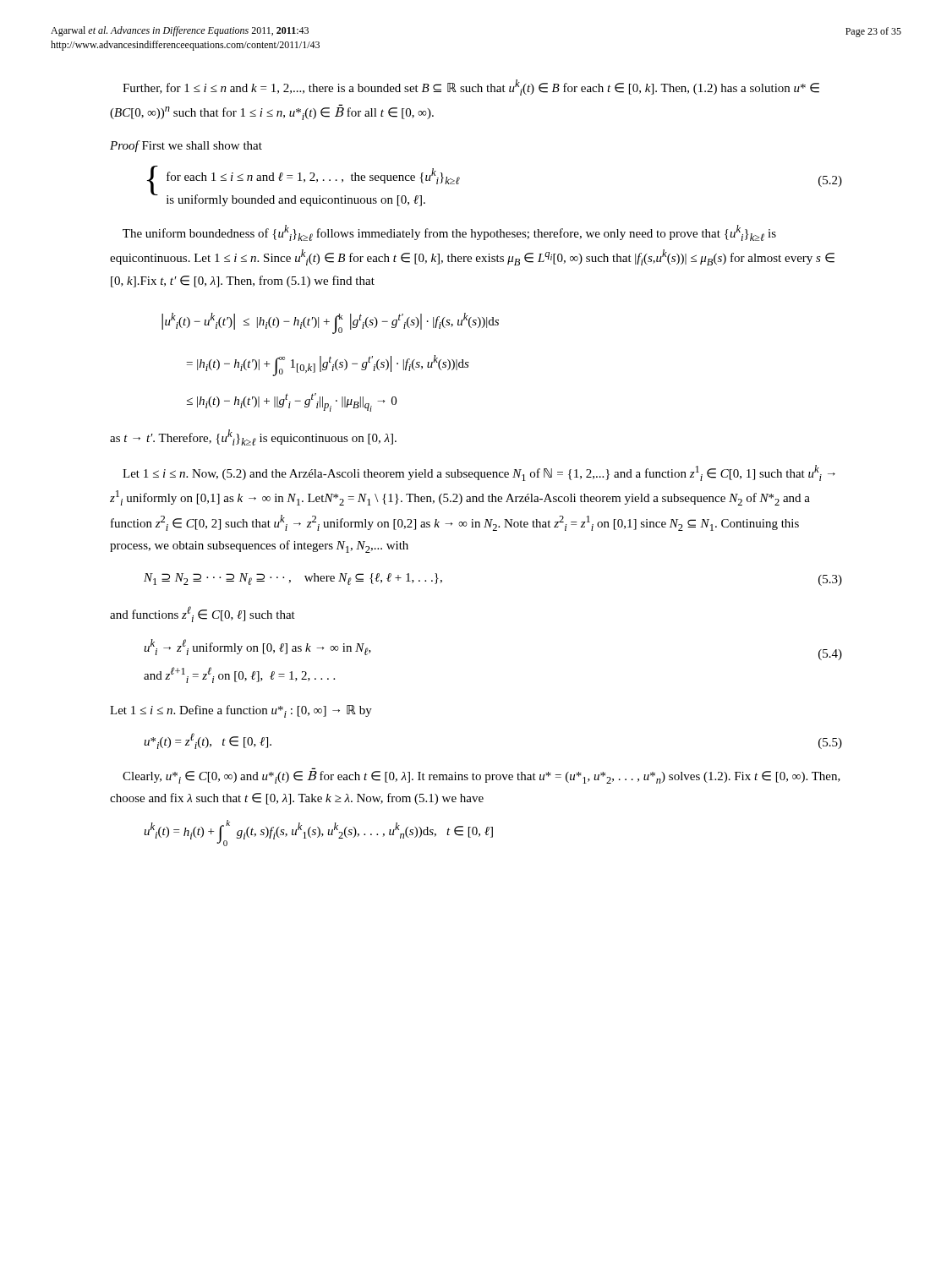Screen dimensions: 1268x952
Task: Find the block on this page that starts "Further, for 1"
Action: click(x=465, y=100)
